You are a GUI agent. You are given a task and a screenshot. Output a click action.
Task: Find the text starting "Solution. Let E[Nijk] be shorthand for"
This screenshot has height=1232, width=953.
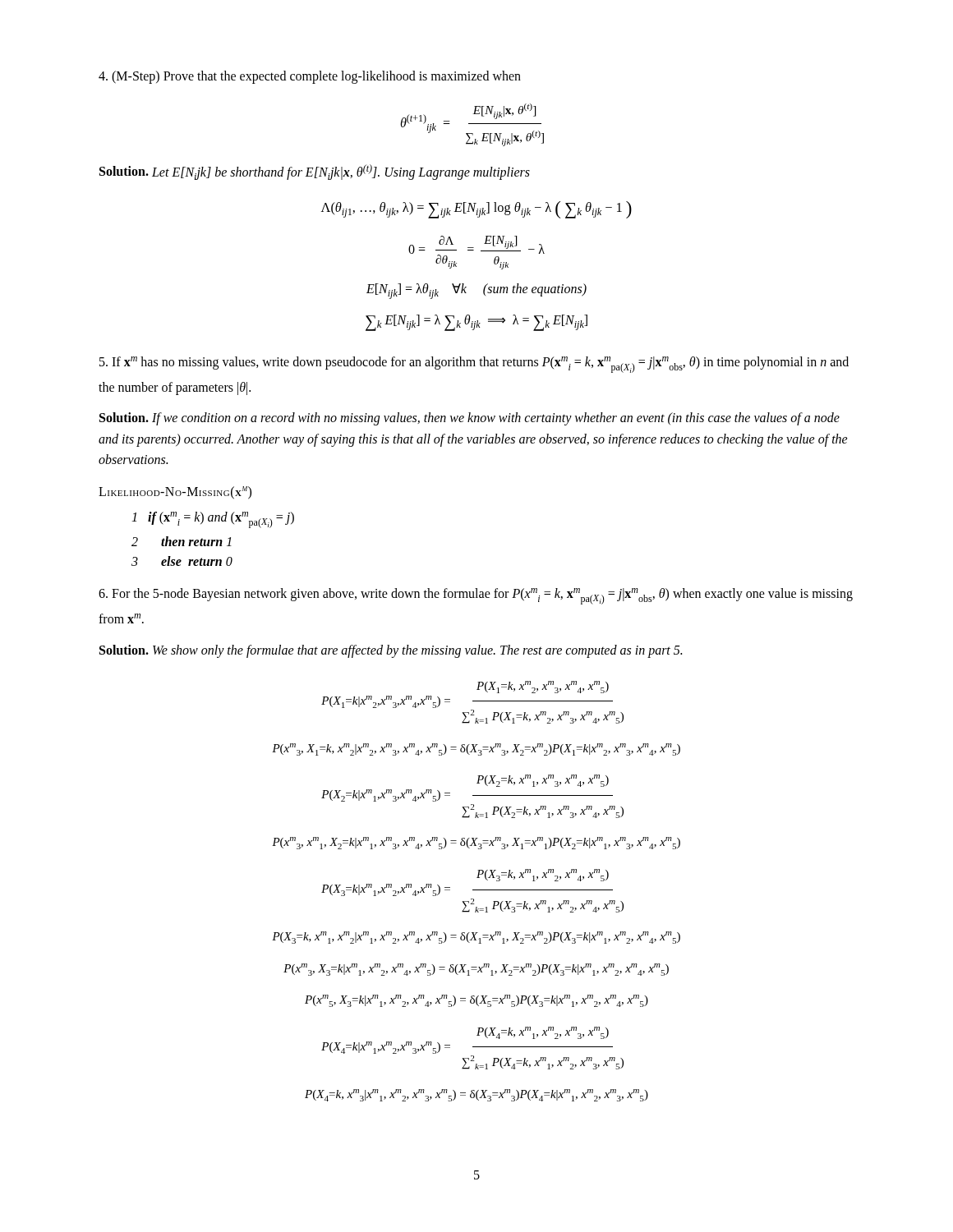point(314,172)
